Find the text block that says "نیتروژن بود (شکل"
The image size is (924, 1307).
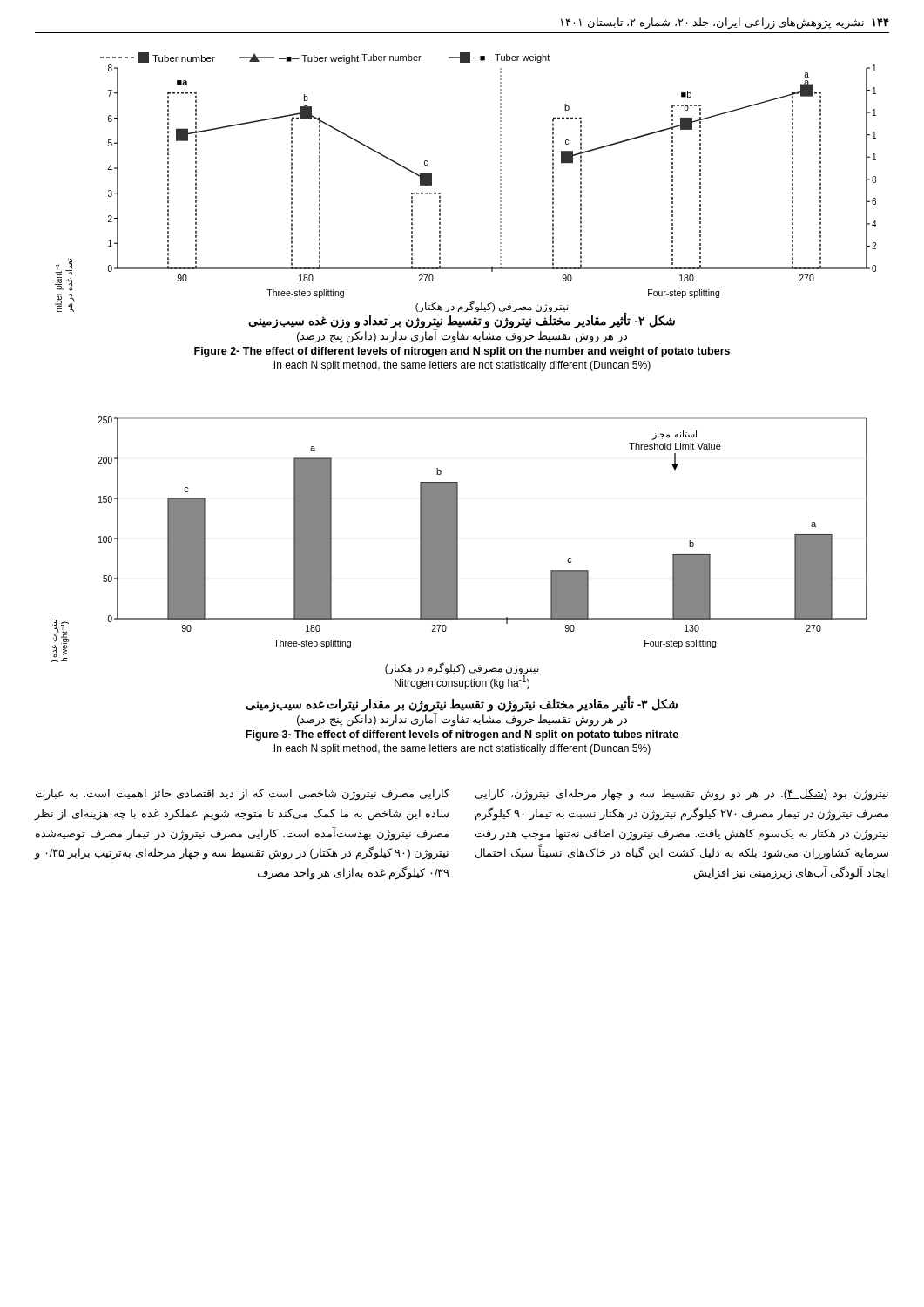coord(682,833)
